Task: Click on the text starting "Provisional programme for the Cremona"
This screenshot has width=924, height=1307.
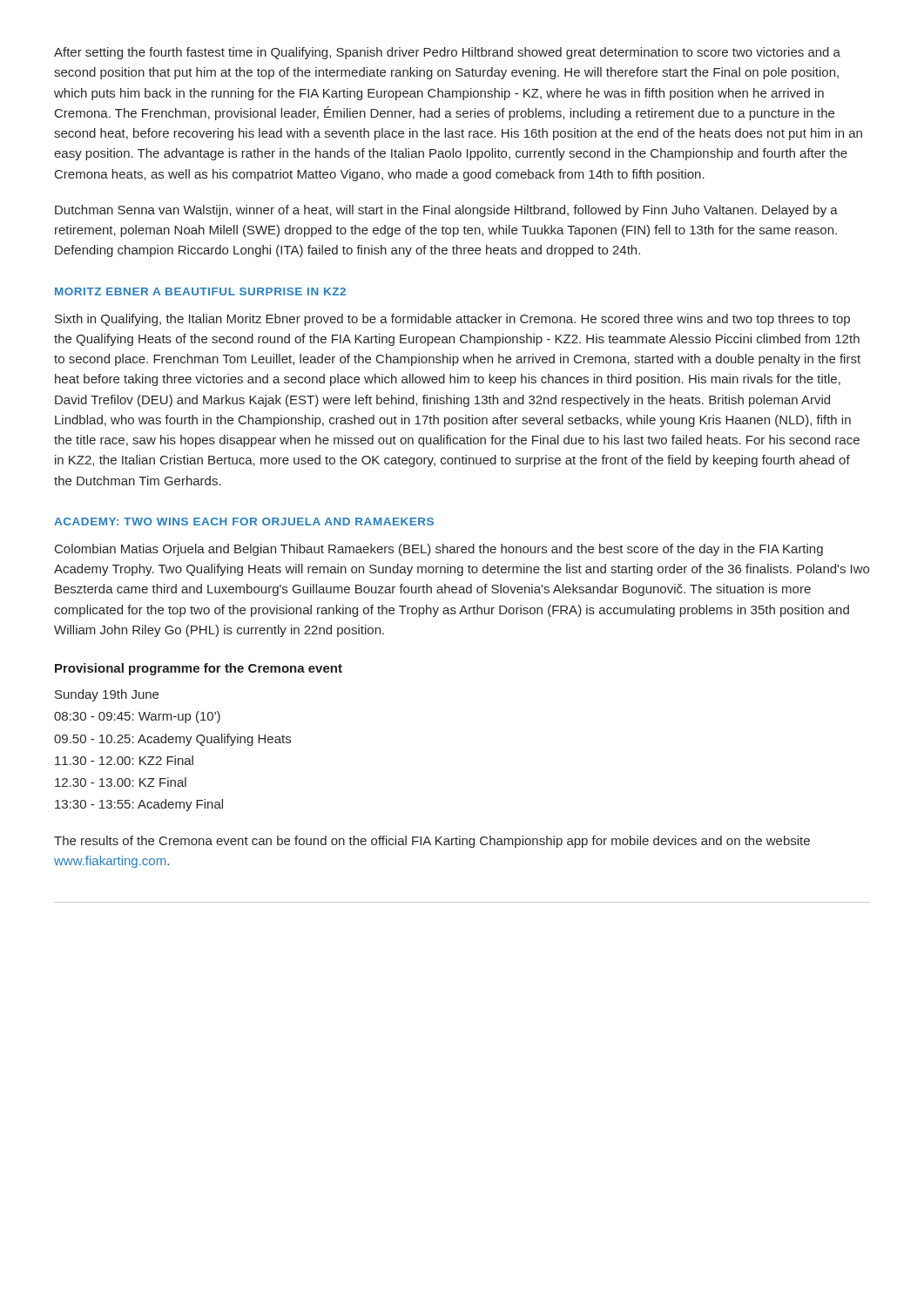Action: point(198,668)
